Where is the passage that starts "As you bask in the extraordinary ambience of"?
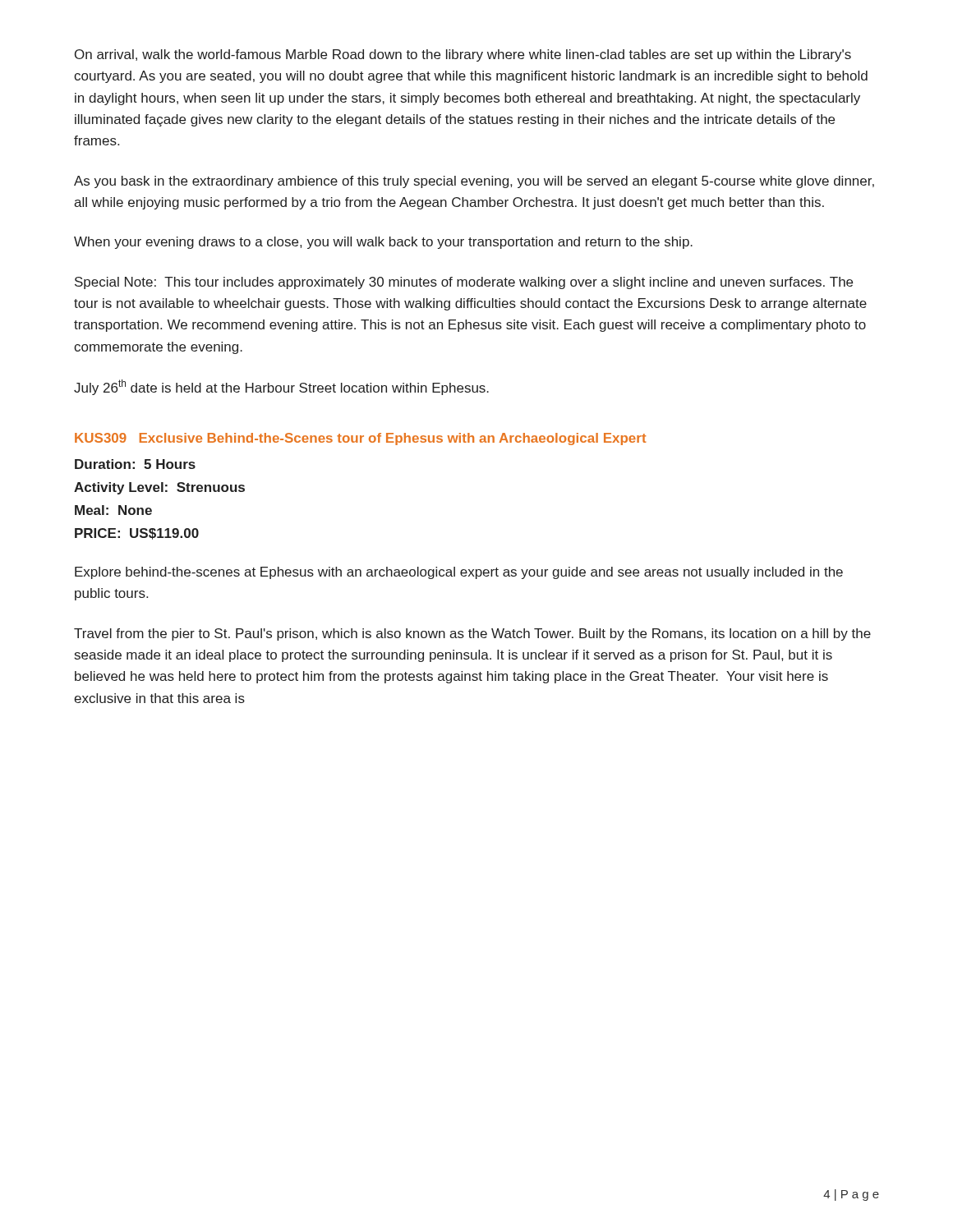 click(475, 192)
